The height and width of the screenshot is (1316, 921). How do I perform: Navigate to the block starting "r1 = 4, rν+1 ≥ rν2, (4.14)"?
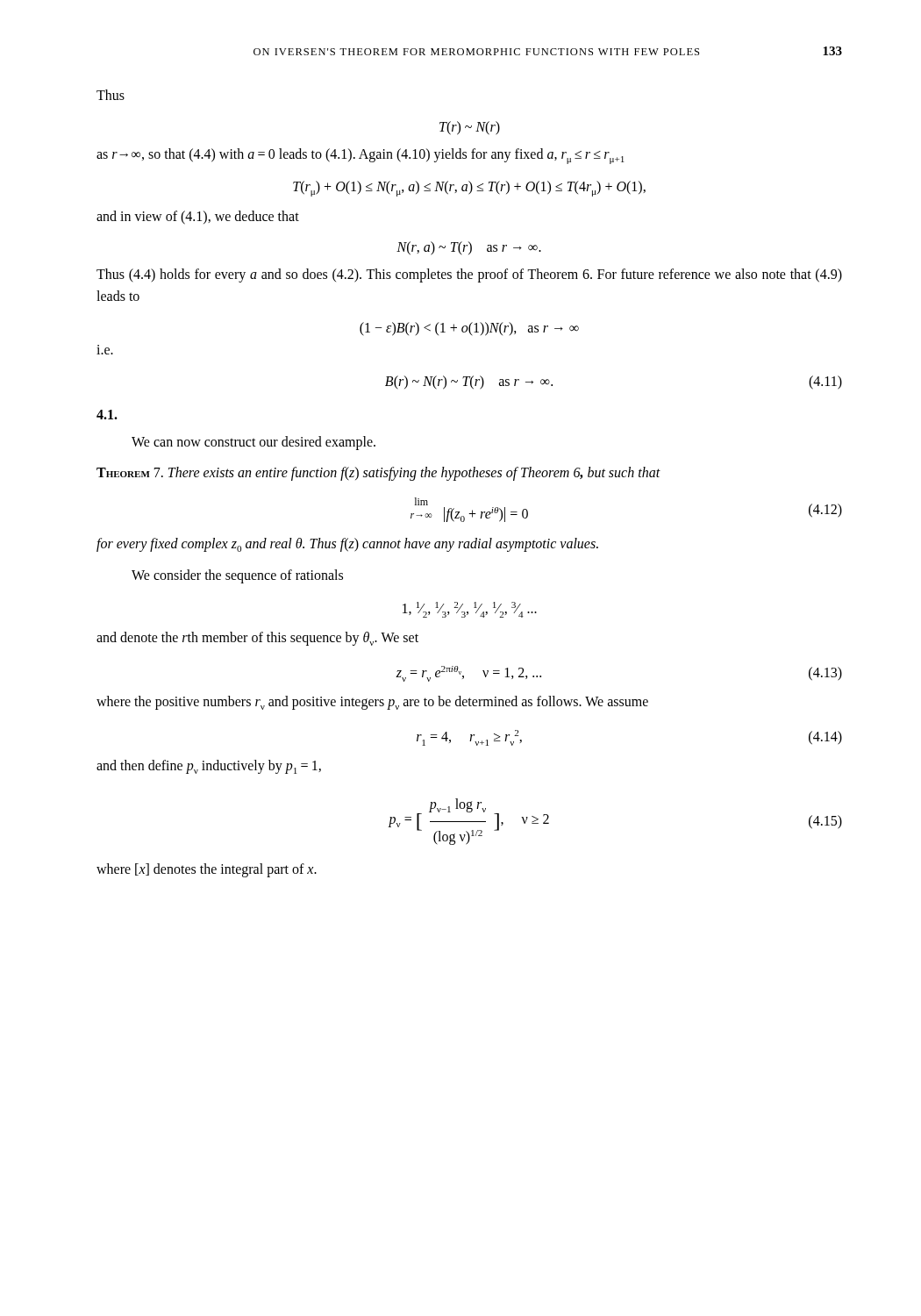click(444, 738)
